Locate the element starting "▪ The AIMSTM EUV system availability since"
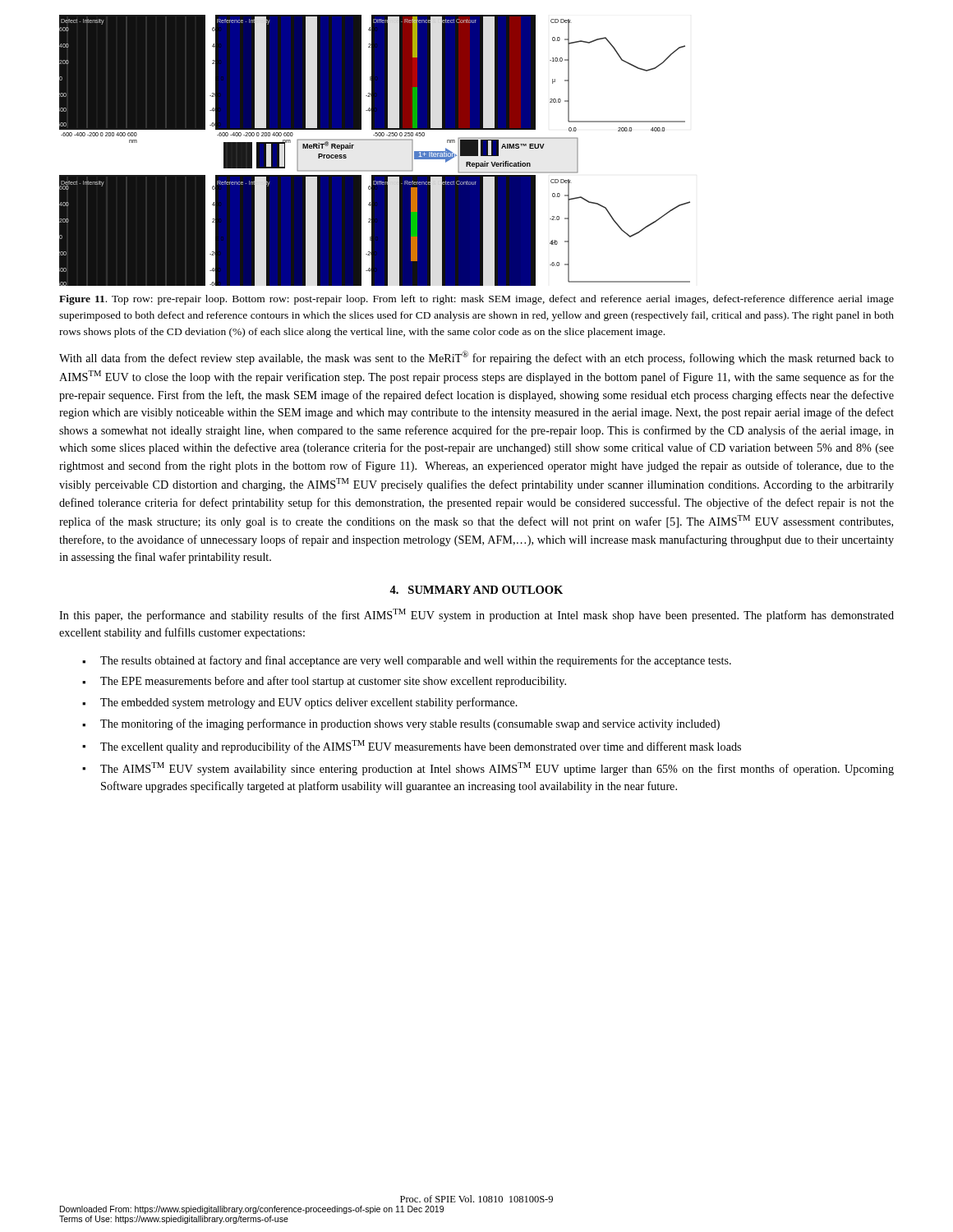The height and width of the screenshot is (1232, 953). [x=488, y=777]
